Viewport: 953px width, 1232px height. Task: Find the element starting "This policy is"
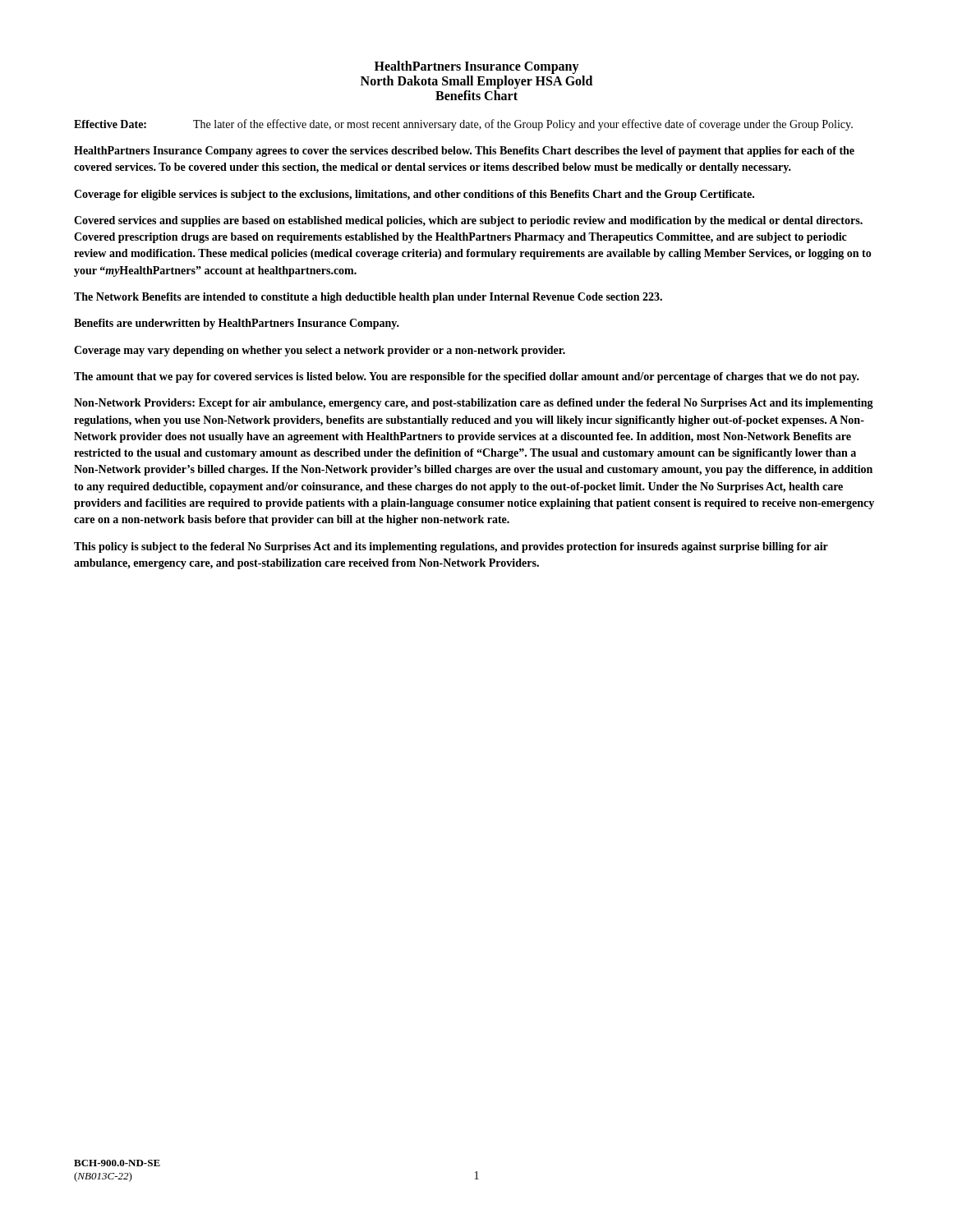pos(451,555)
